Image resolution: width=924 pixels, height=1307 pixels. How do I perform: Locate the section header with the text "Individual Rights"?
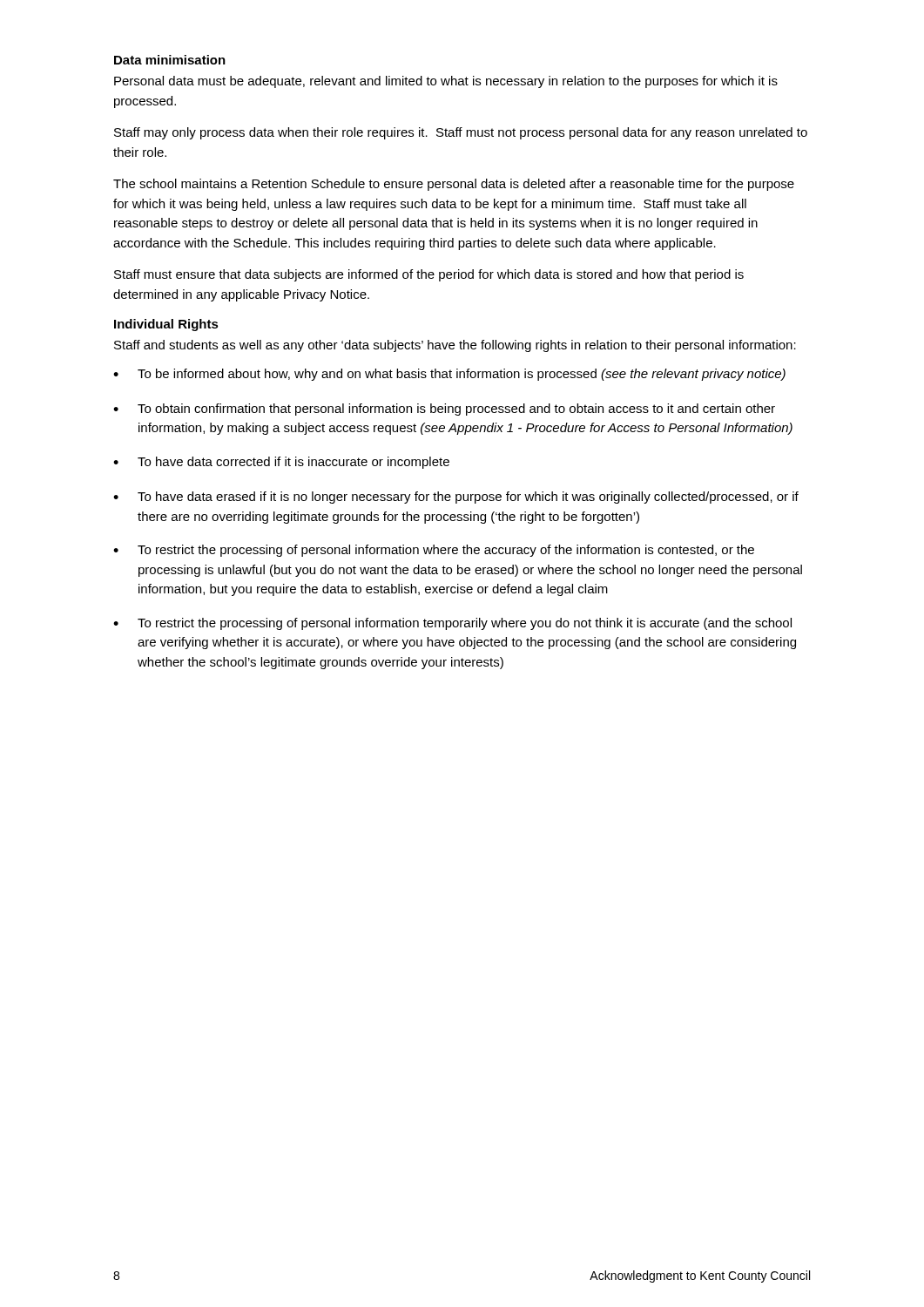click(166, 324)
